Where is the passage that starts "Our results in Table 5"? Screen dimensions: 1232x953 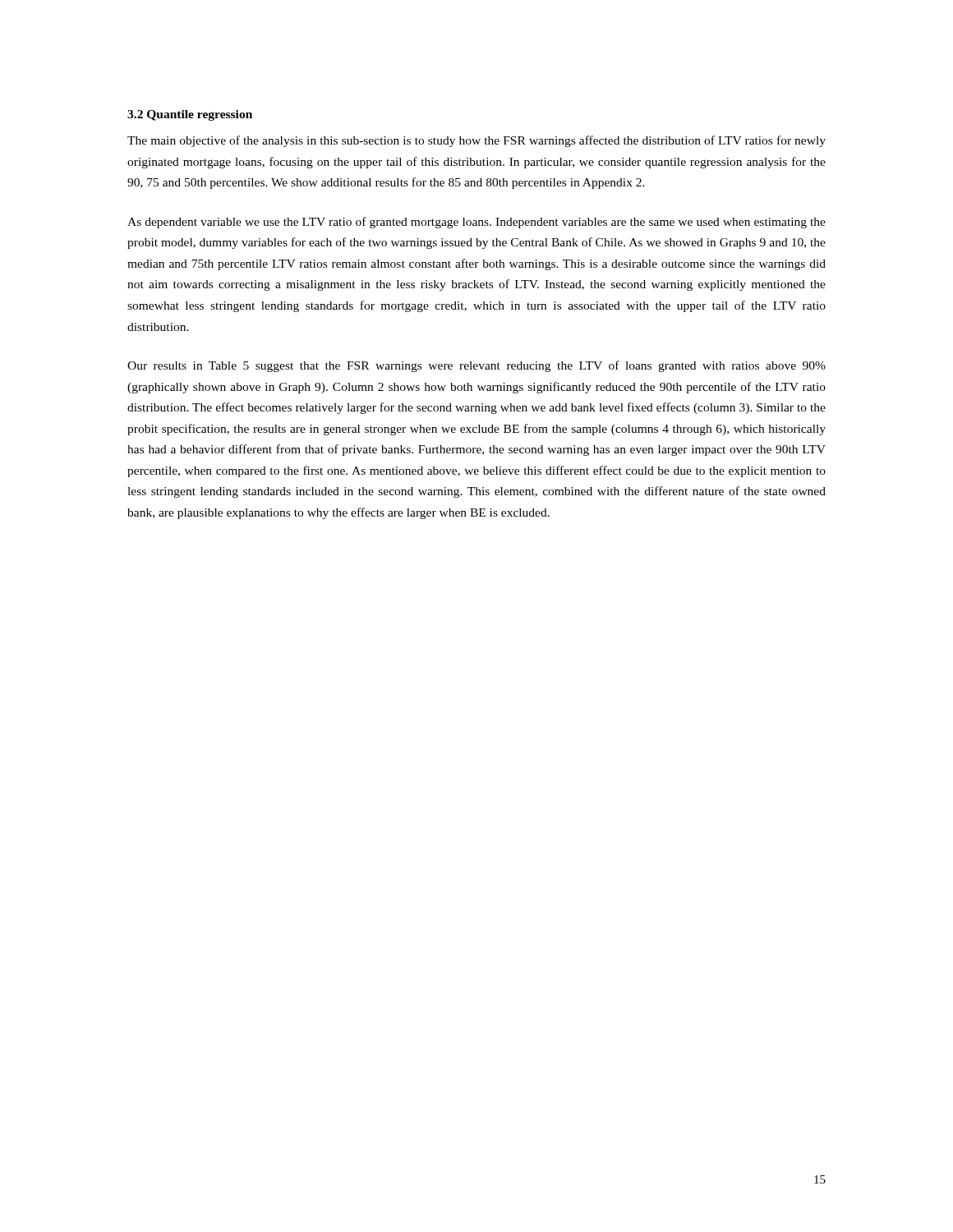pos(476,439)
